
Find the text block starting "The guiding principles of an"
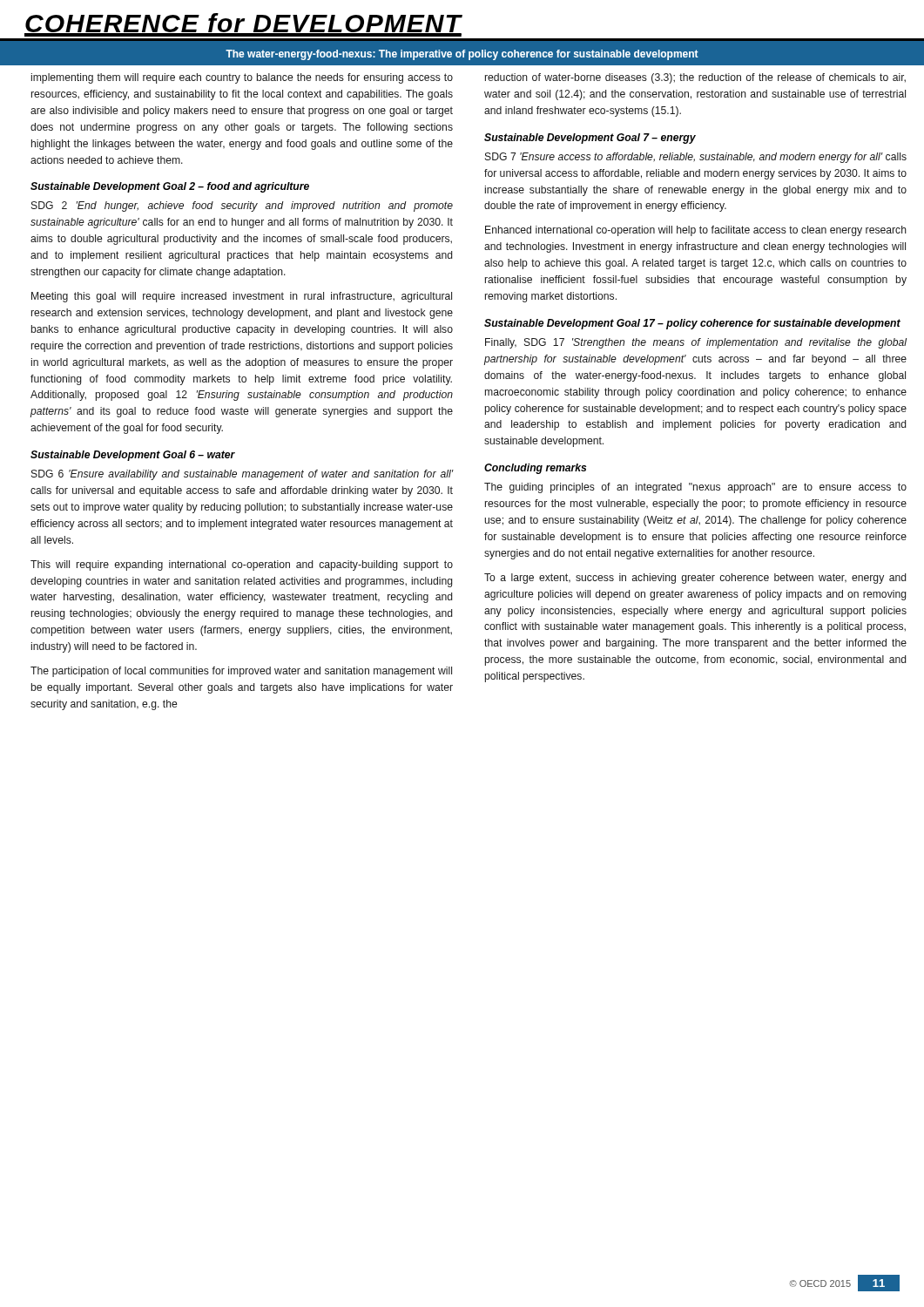[x=695, y=521]
